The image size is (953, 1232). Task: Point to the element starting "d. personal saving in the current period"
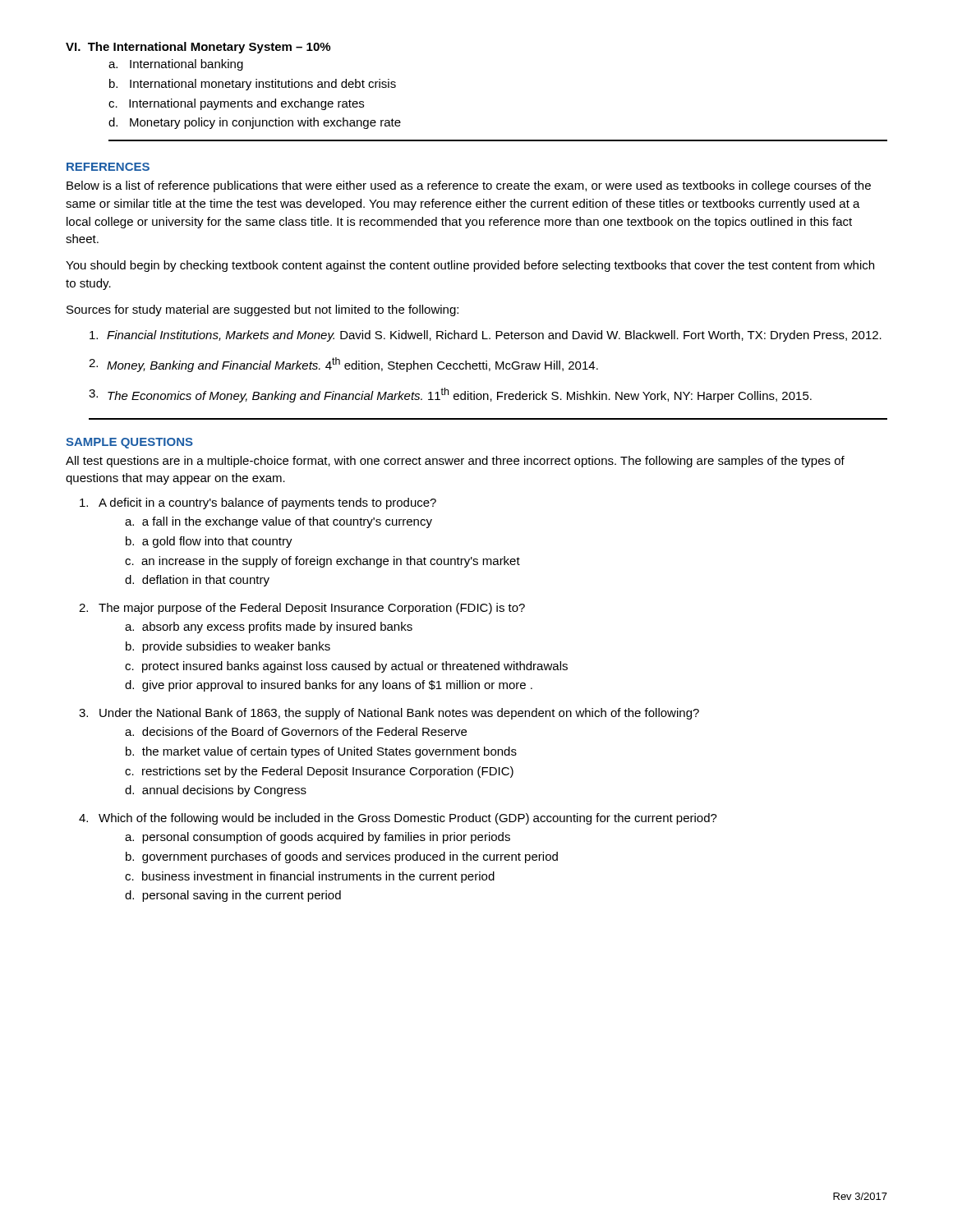[233, 895]
